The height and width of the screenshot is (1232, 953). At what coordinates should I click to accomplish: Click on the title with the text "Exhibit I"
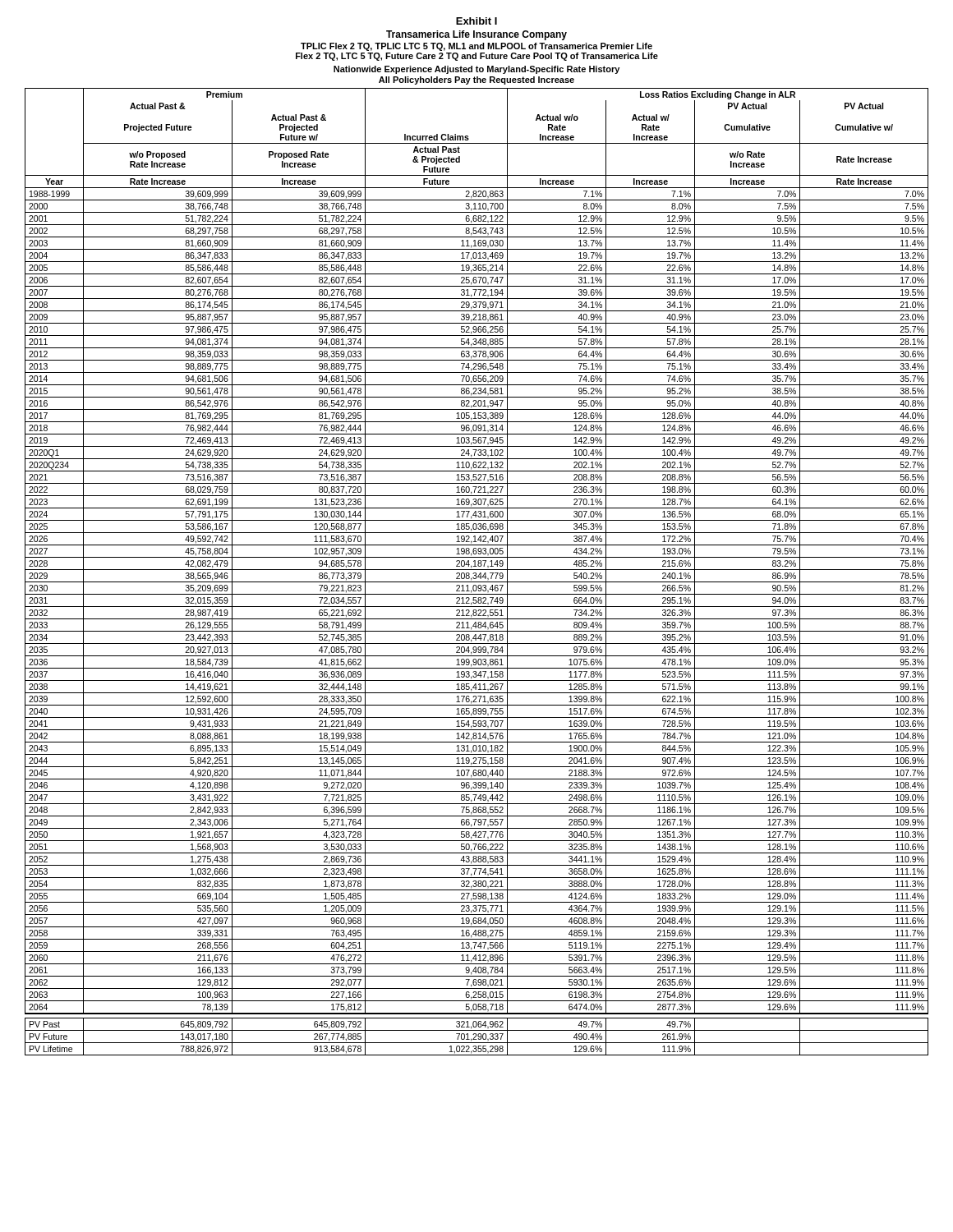pyautogui.click(x=476, y=21)
